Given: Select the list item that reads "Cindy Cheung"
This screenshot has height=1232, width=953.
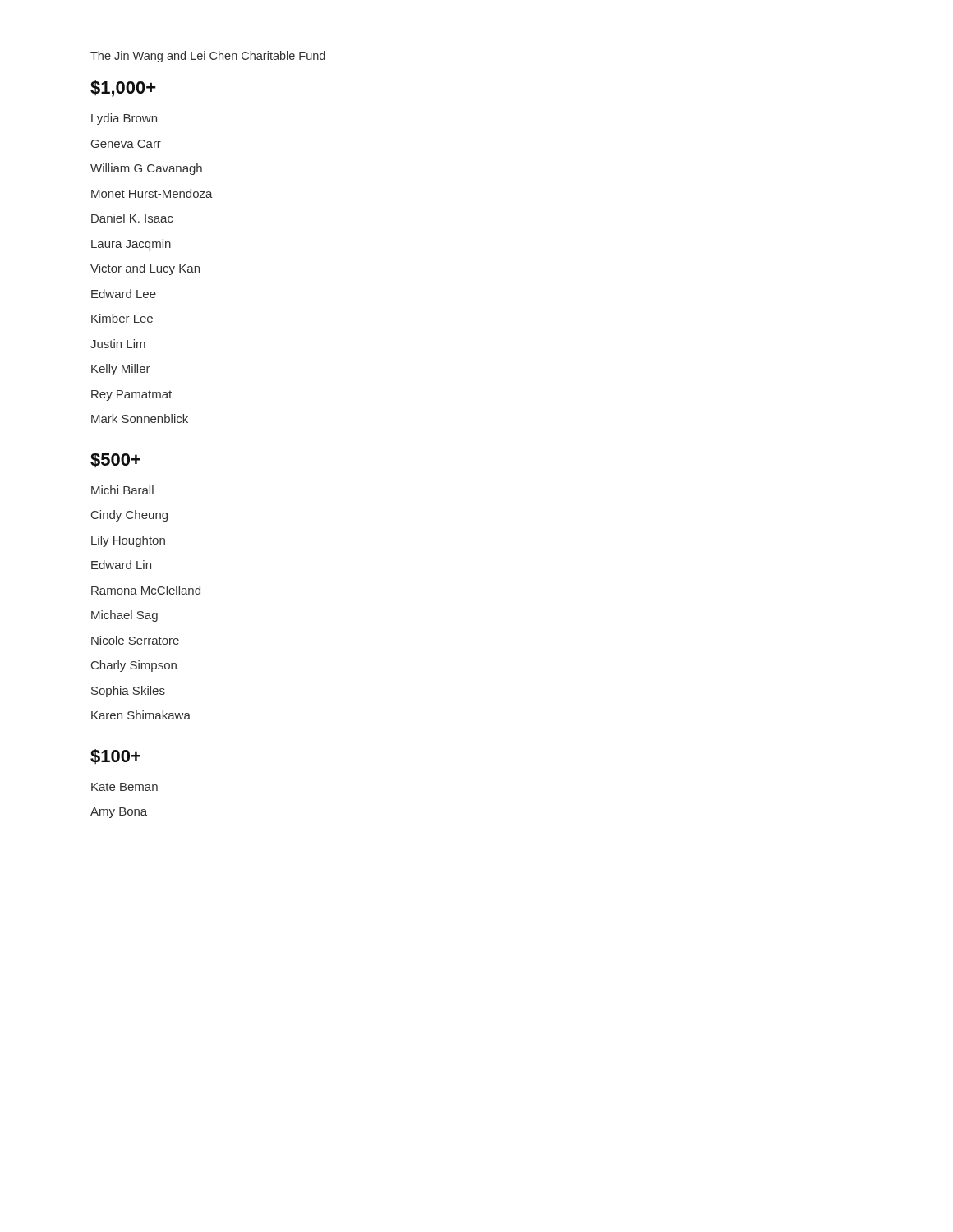Looking at the screenshot, I should click(x=129, y=515).
